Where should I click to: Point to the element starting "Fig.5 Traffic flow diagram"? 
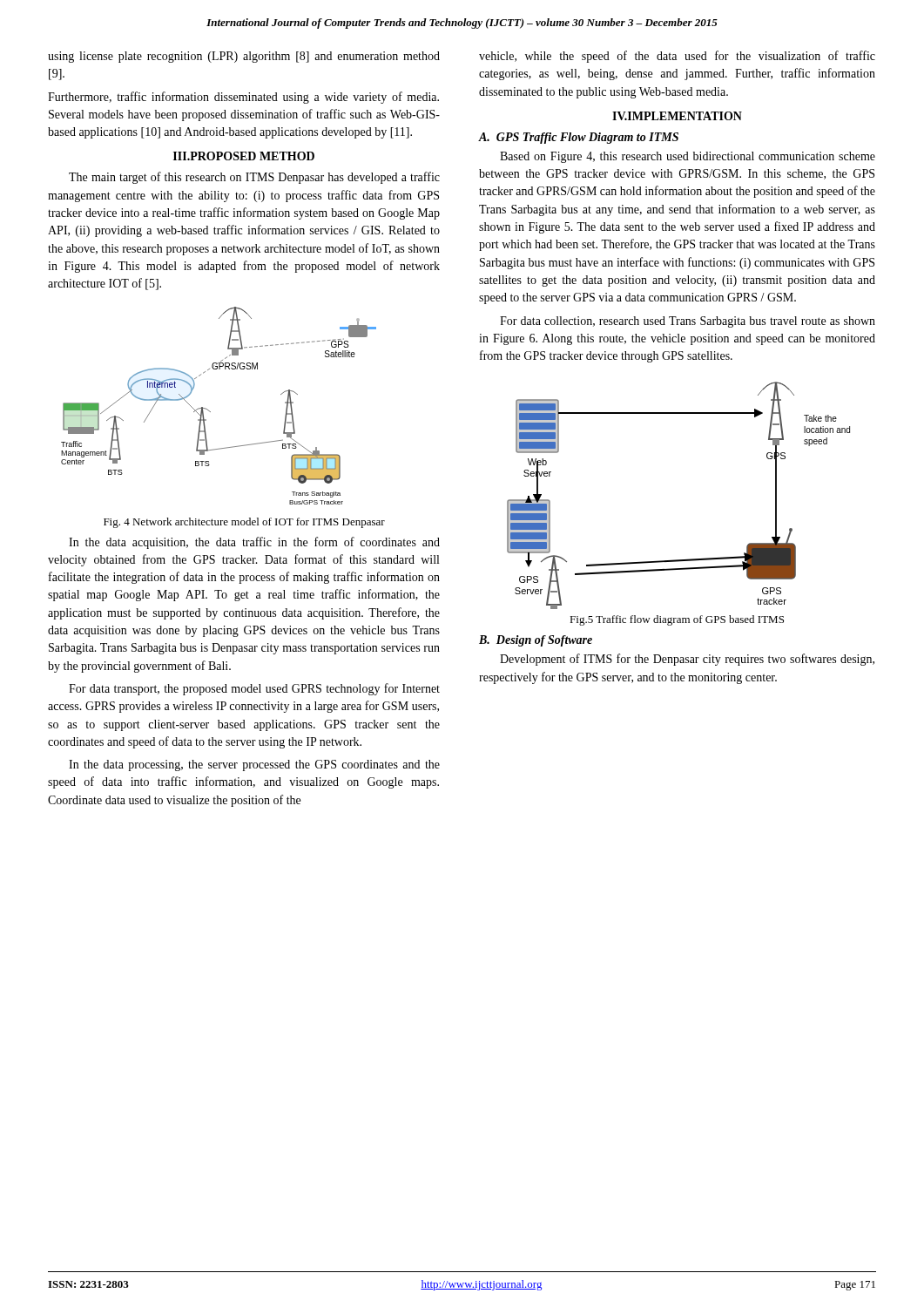677,620
